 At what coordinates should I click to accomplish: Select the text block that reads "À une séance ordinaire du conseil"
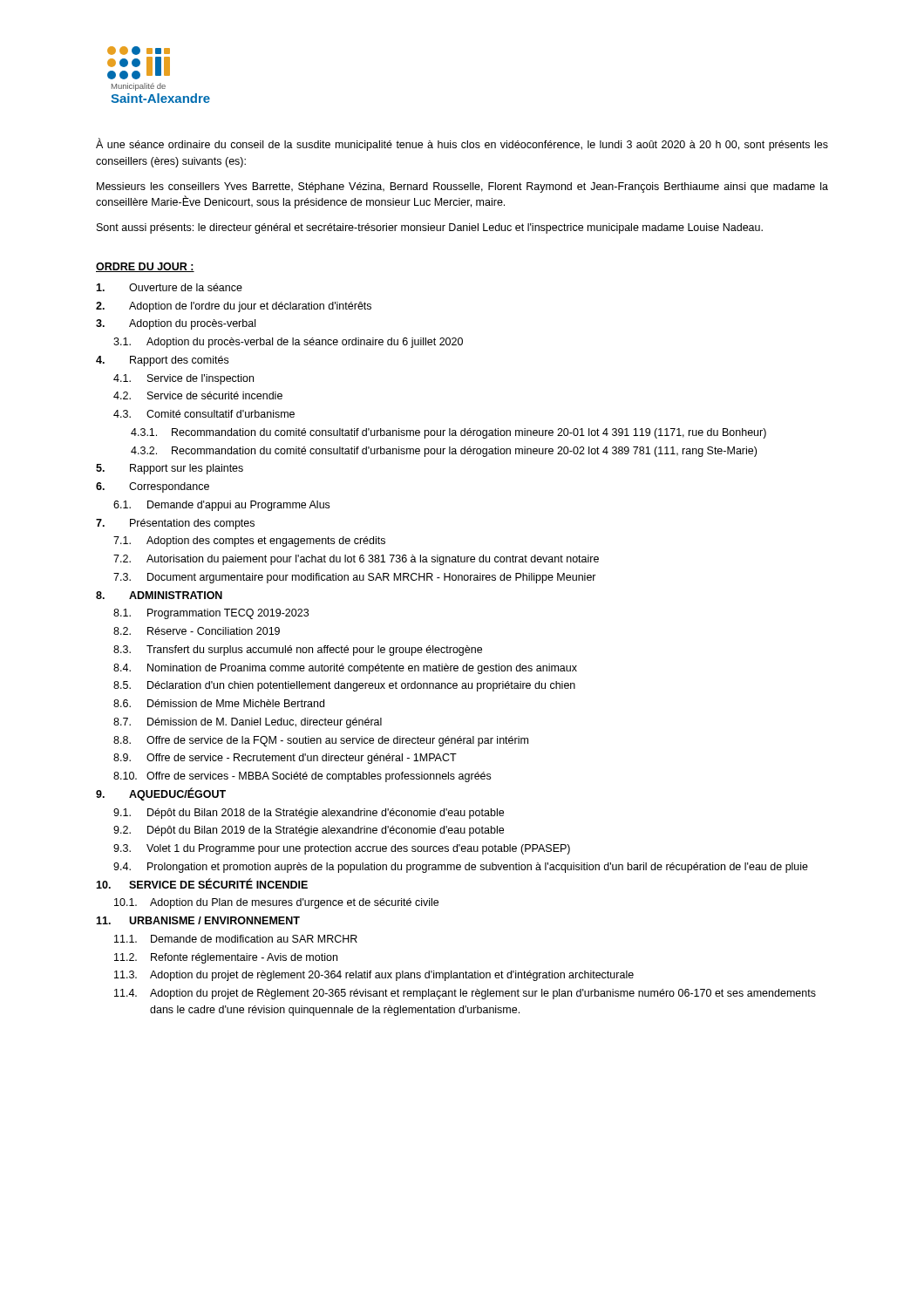pos(462,153)
